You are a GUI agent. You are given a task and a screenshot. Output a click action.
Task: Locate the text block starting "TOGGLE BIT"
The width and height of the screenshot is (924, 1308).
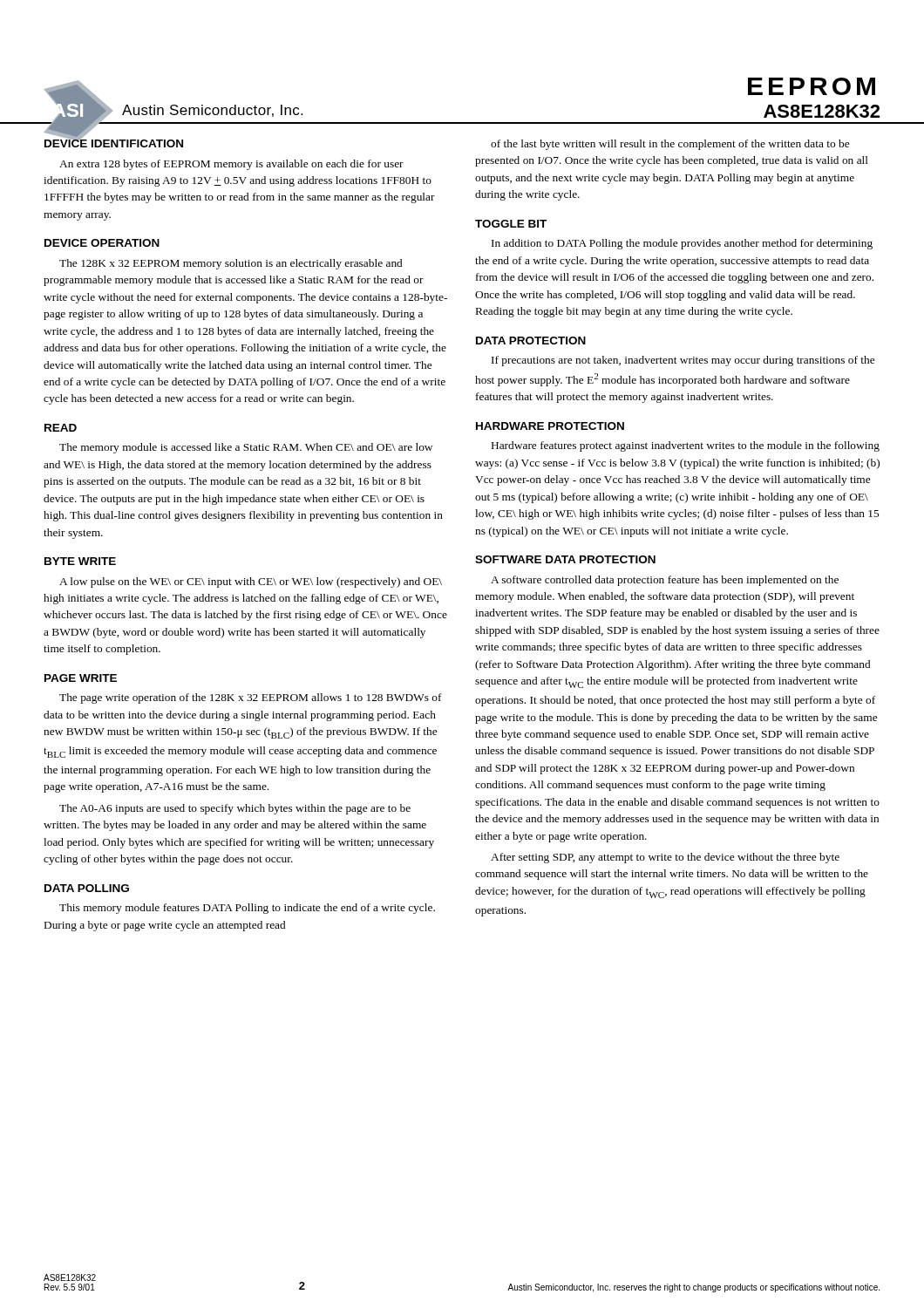[511, 223]
